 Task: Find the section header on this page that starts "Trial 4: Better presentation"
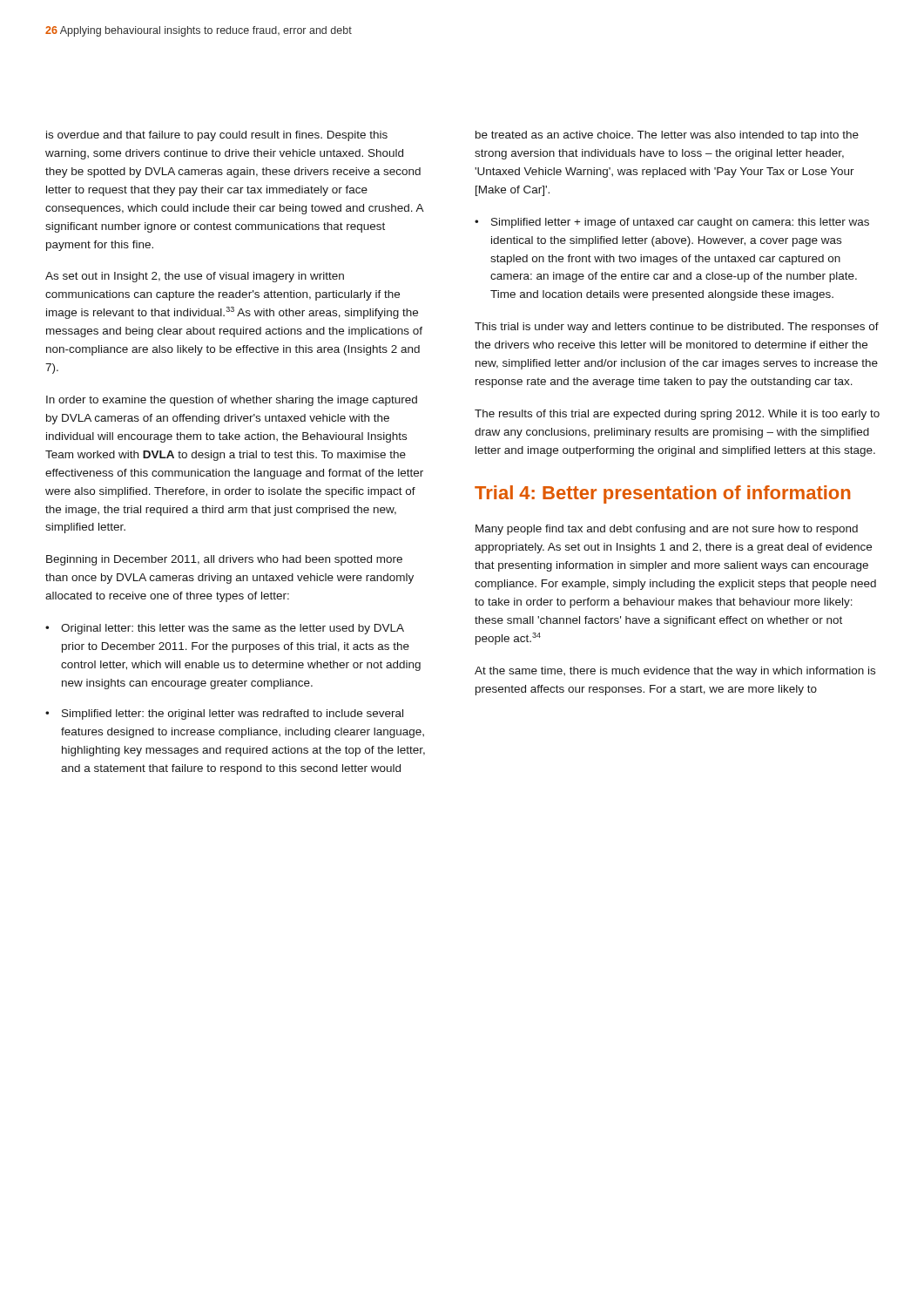click(x=663, y=493)
